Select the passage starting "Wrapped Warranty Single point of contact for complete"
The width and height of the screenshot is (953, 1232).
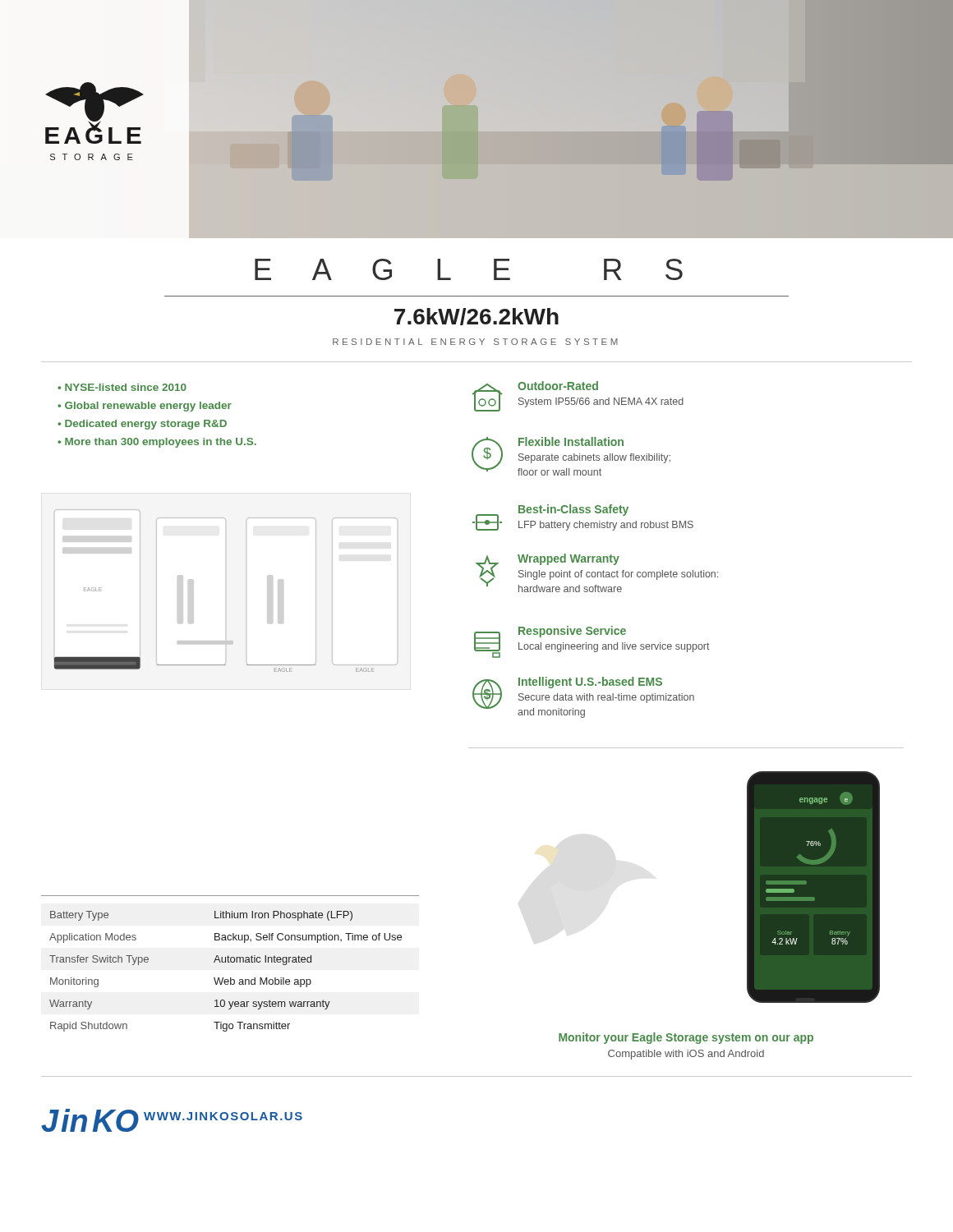point(594,574)
